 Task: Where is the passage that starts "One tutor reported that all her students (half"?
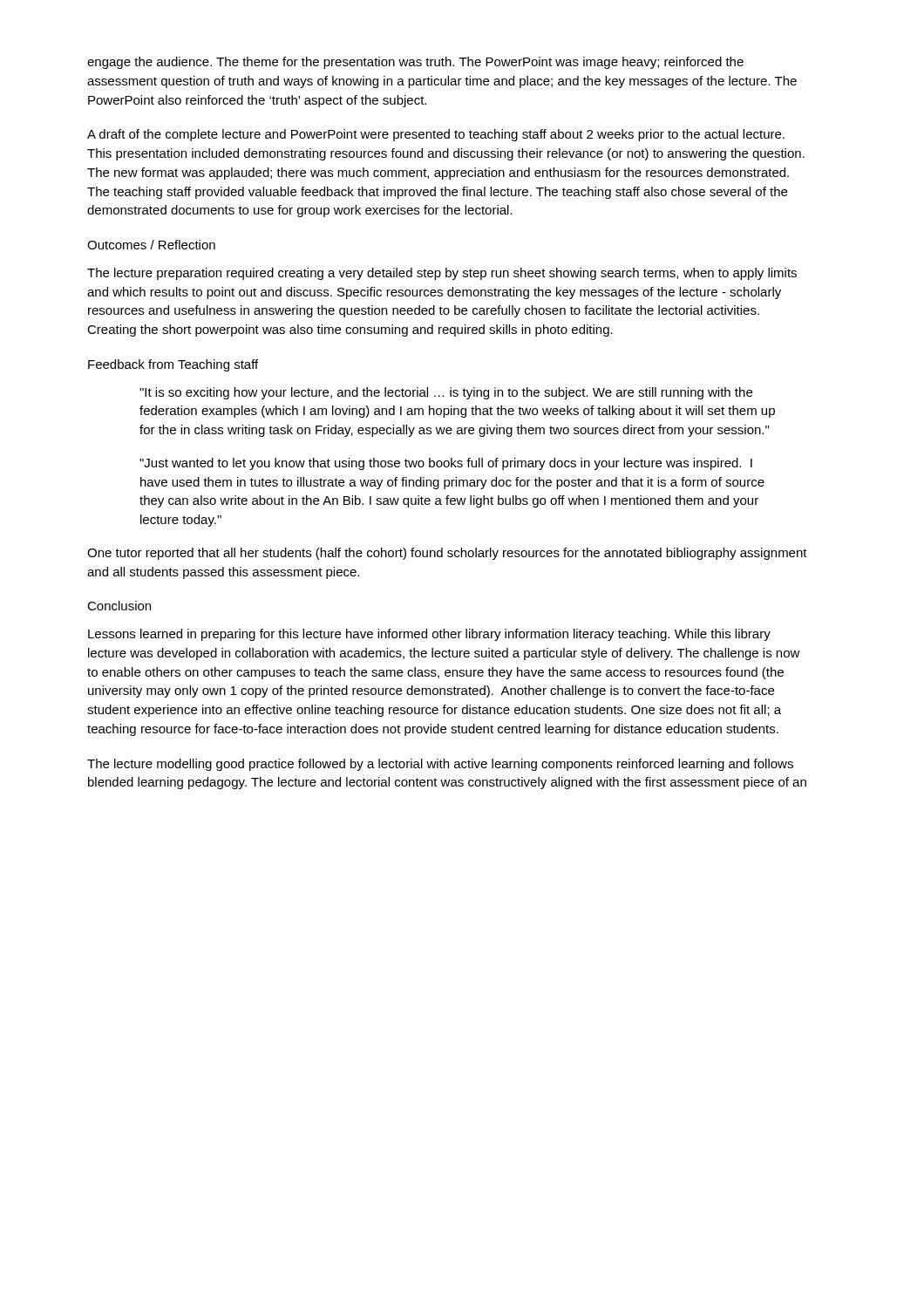coord(447,562)
